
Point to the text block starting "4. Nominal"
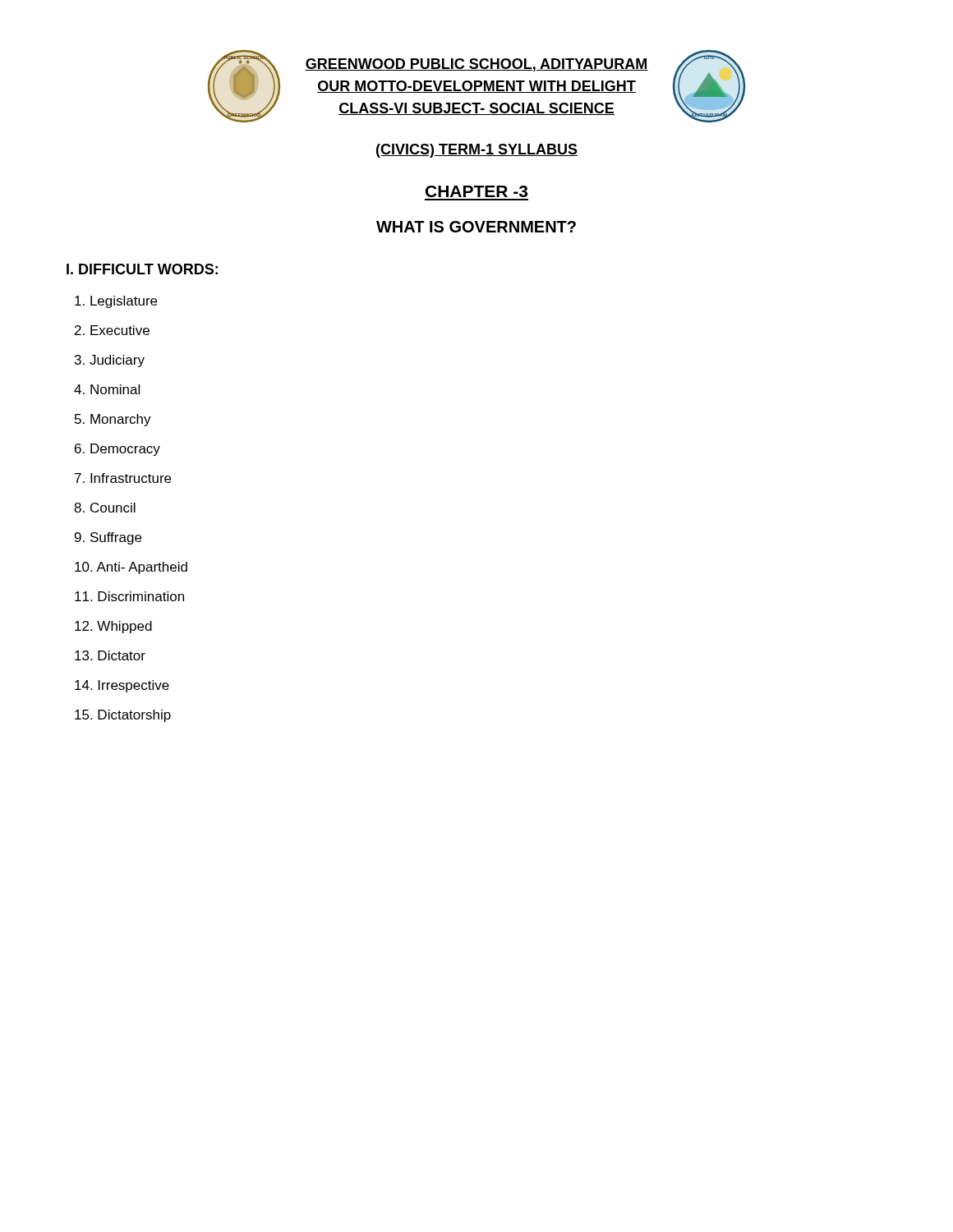107,390
